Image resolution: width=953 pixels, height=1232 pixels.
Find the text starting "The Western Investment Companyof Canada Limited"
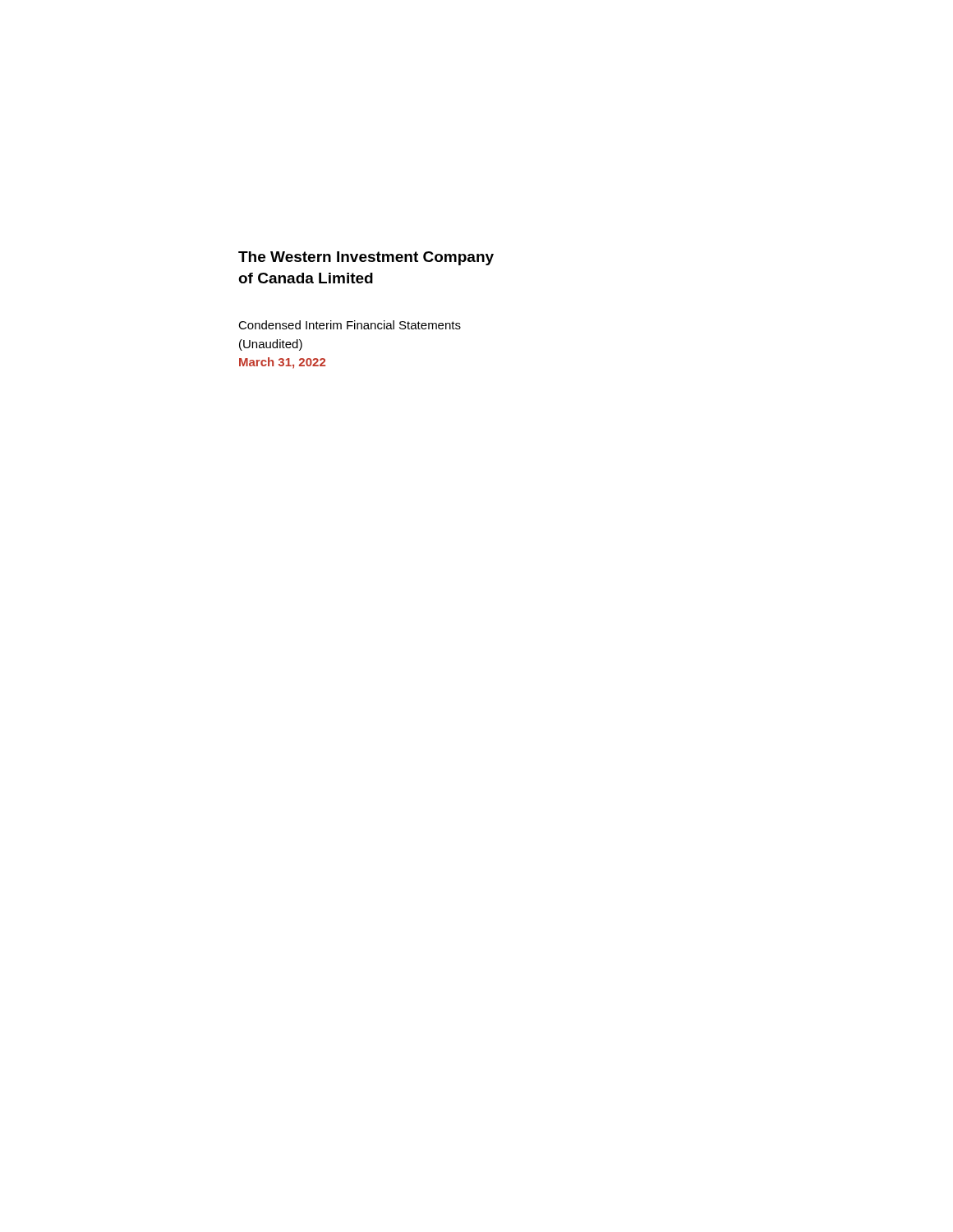coord(366,267)
